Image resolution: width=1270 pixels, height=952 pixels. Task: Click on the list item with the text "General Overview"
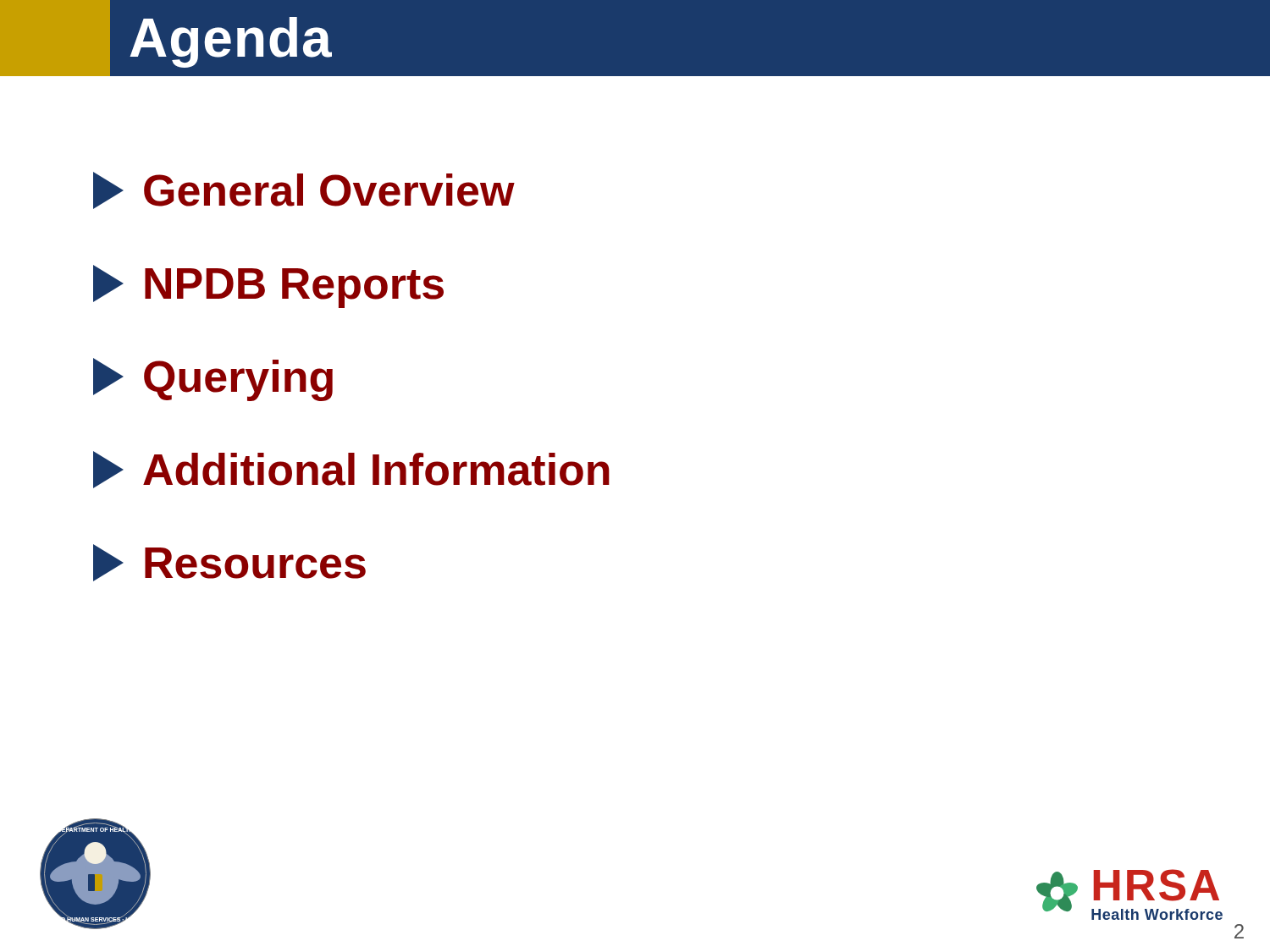(304, 190)
